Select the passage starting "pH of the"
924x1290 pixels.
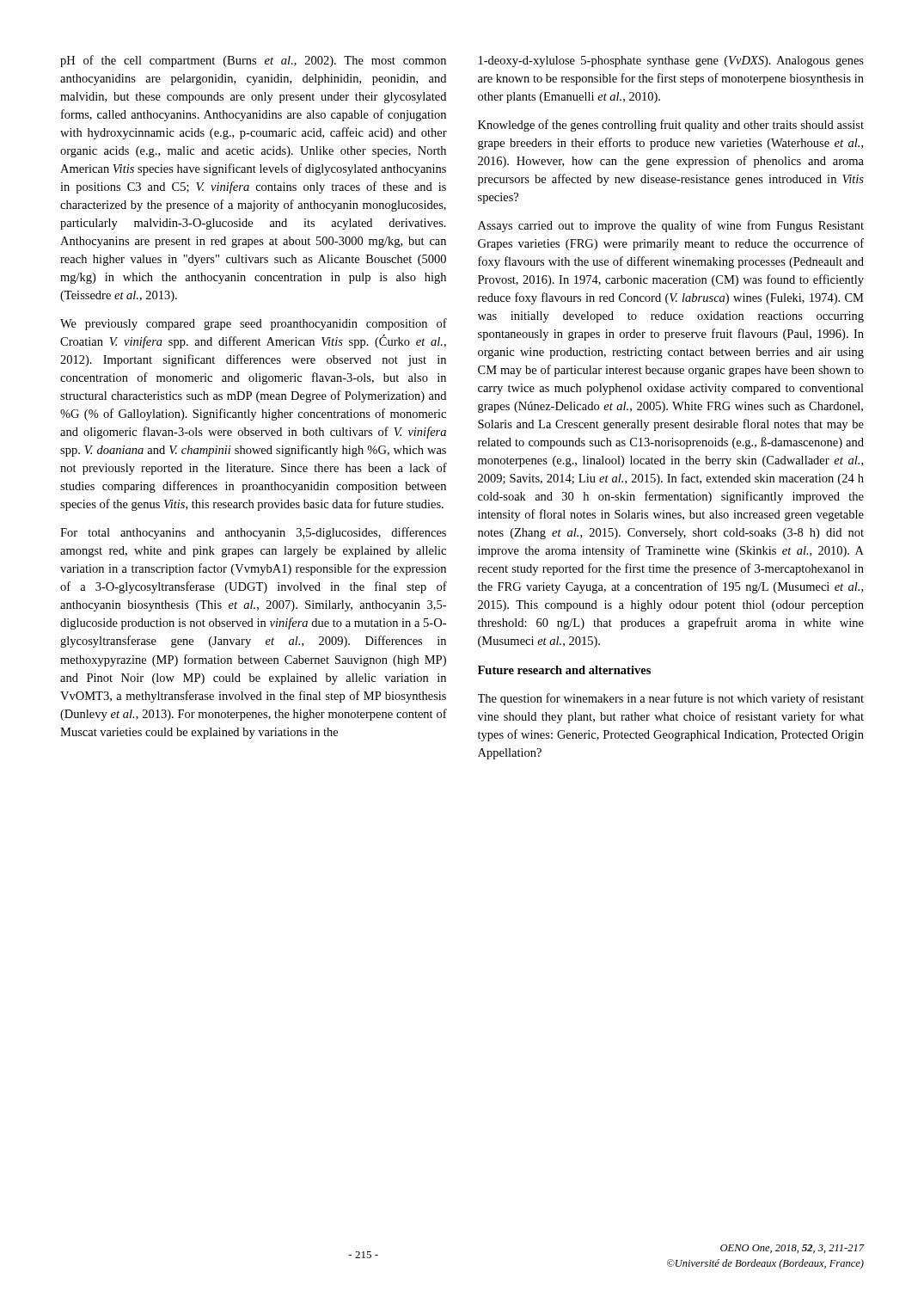point(253,178)
